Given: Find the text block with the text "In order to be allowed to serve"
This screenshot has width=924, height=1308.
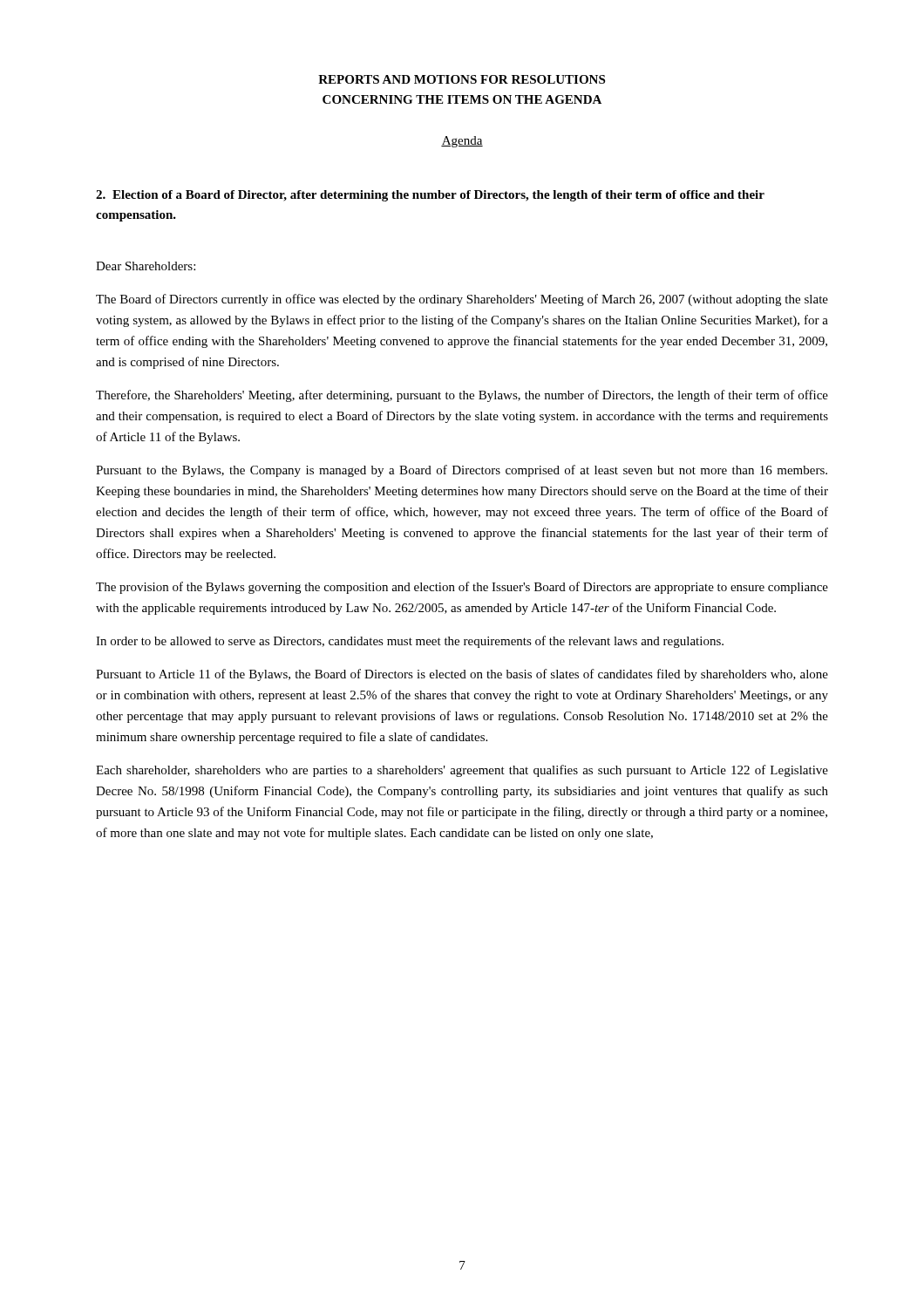Looking at the screenshot, I should [x=410, y=641].
